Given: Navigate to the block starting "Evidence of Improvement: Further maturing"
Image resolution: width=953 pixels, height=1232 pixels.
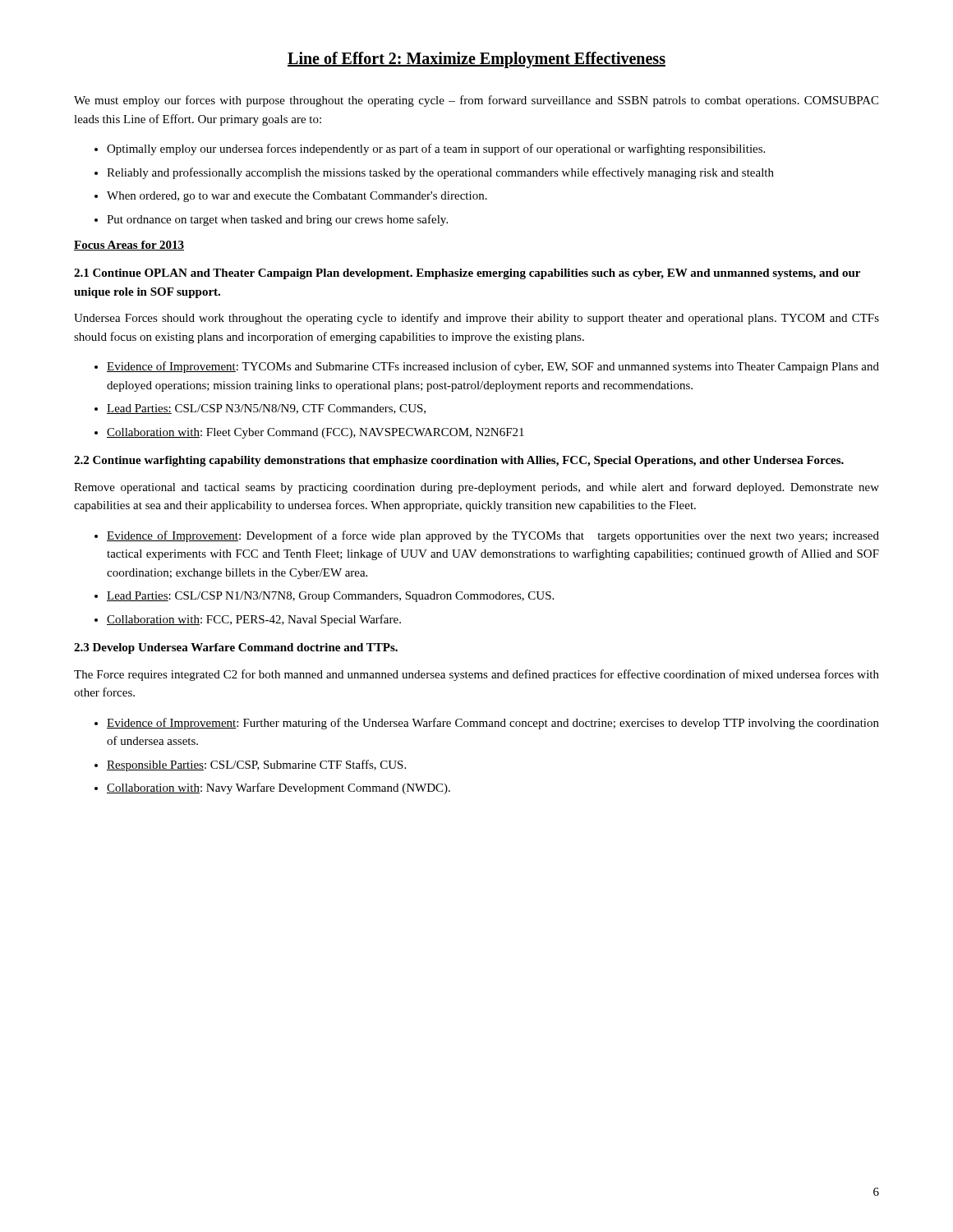Looking at the screenshot, I should tap(493, 732).
